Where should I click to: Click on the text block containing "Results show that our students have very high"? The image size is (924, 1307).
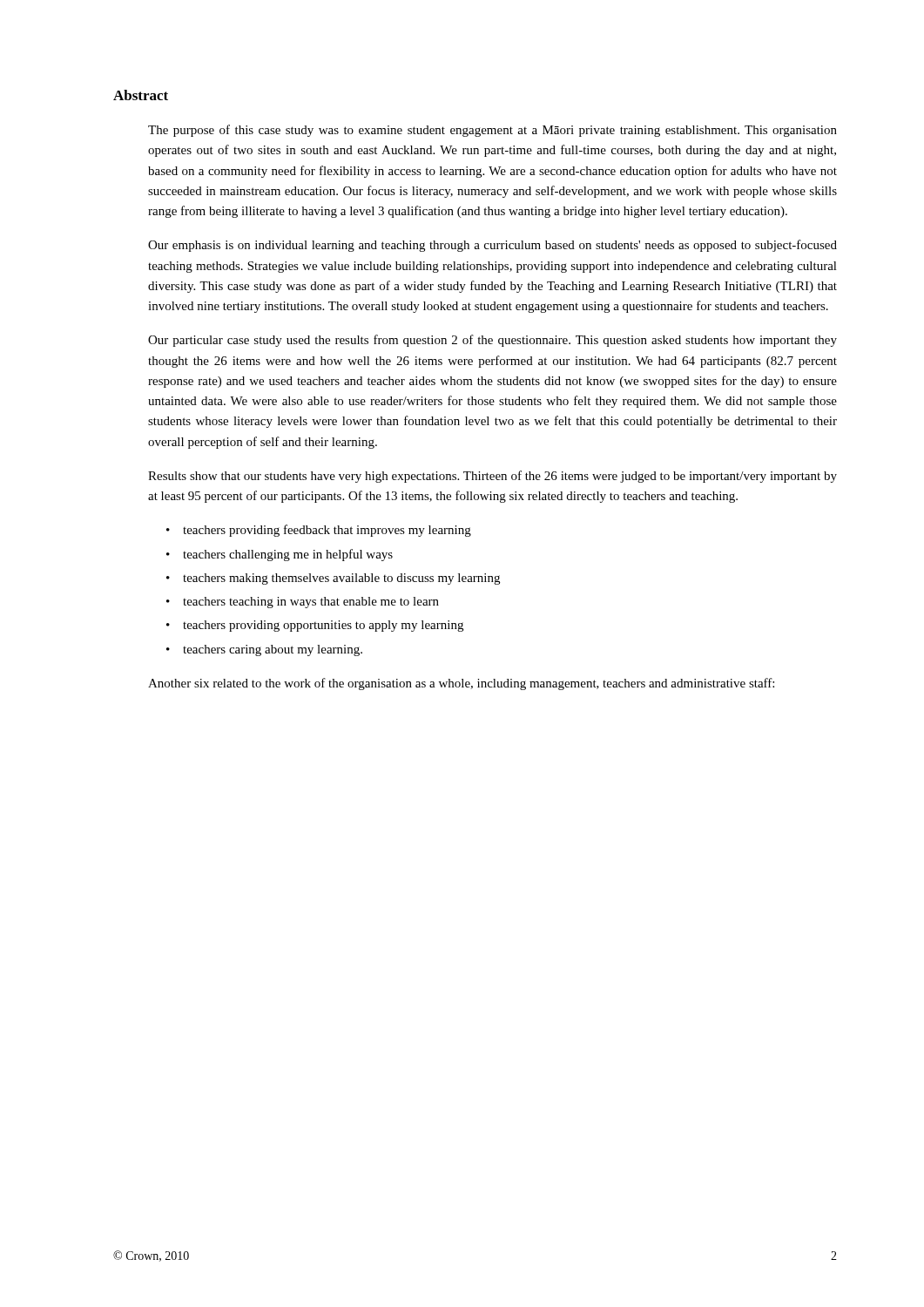coord(492,486)
